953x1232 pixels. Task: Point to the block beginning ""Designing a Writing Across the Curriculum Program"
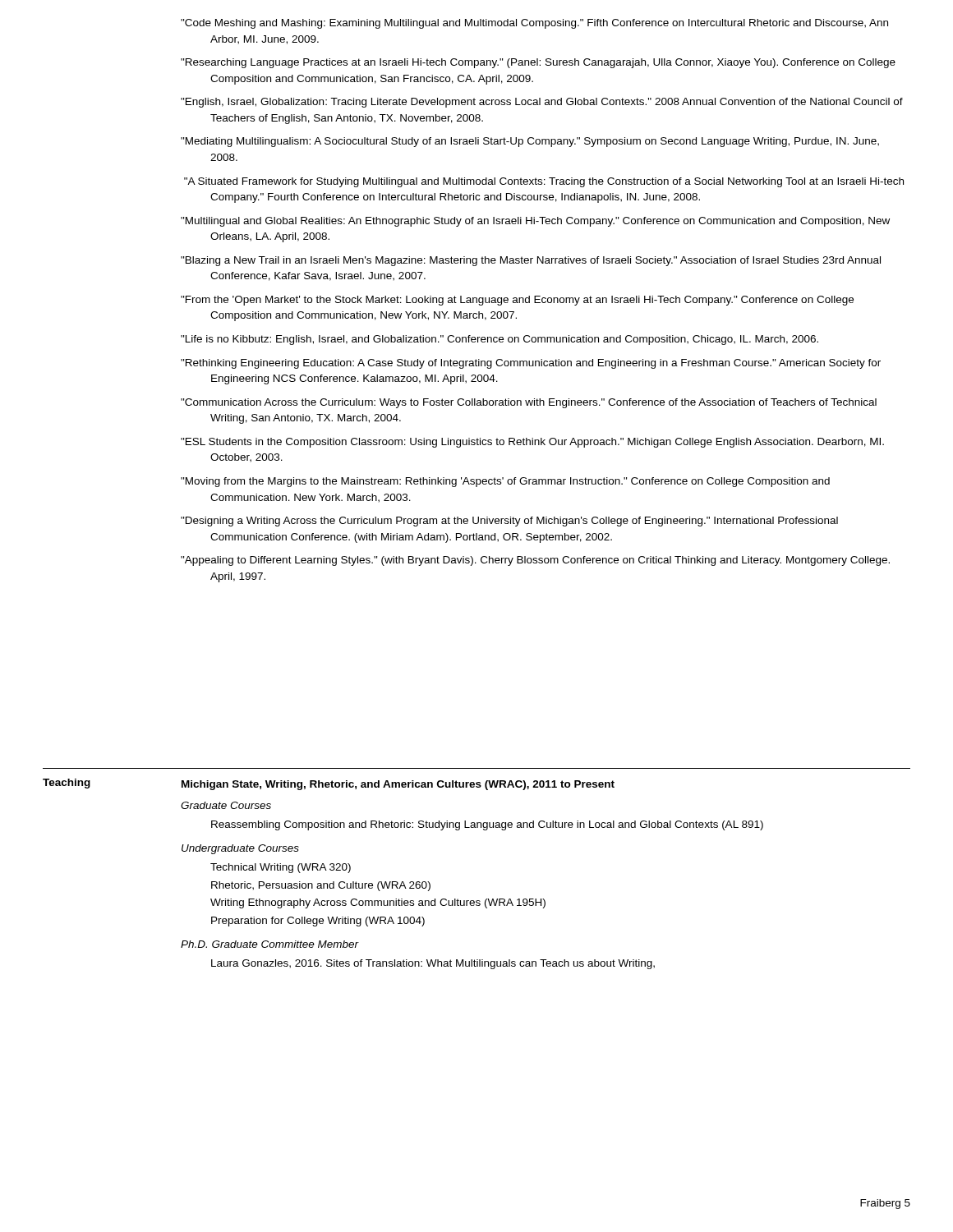tap(510, 528)
